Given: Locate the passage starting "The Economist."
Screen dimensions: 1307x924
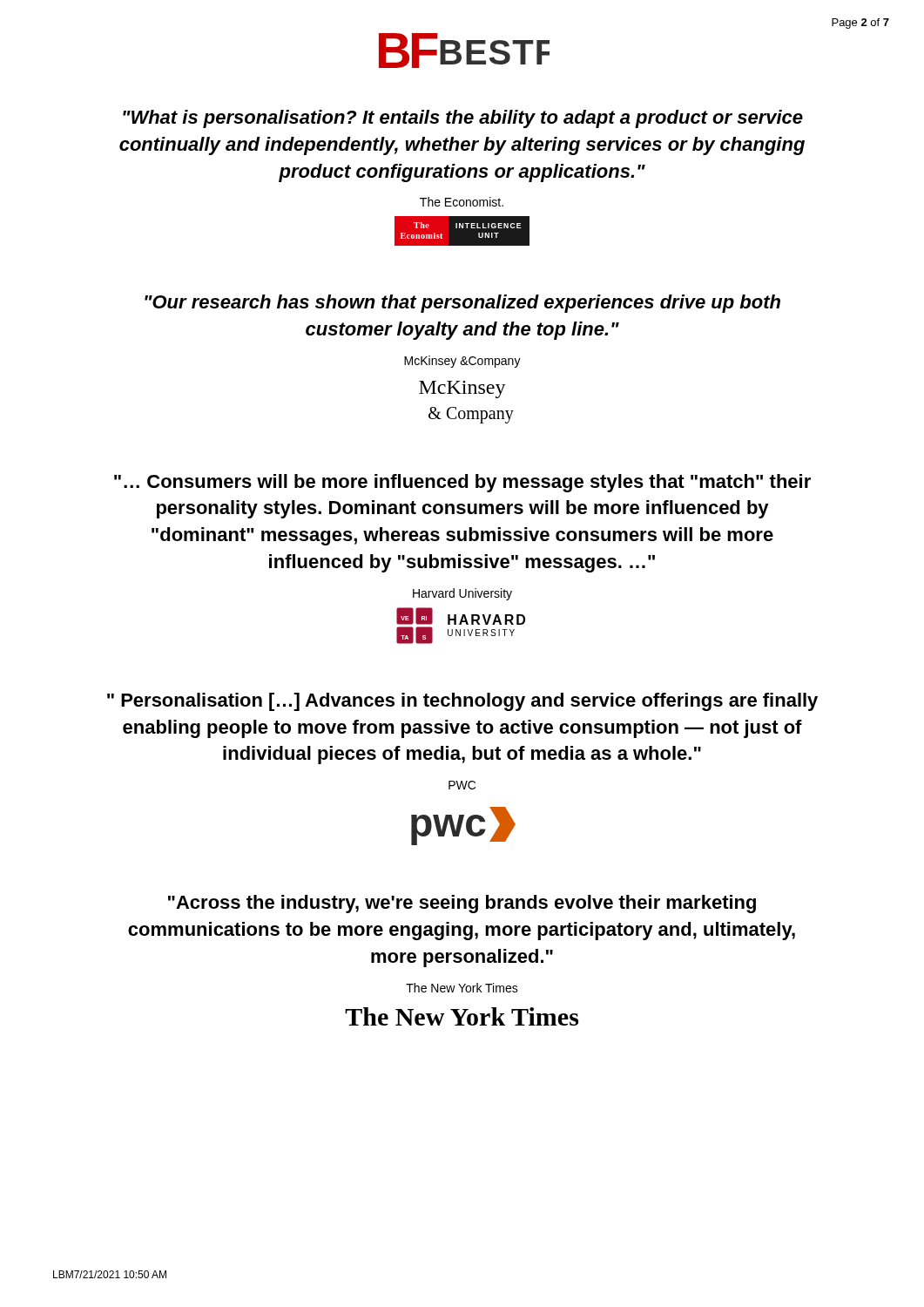Looking at the screenshot, I should (462, 203).
